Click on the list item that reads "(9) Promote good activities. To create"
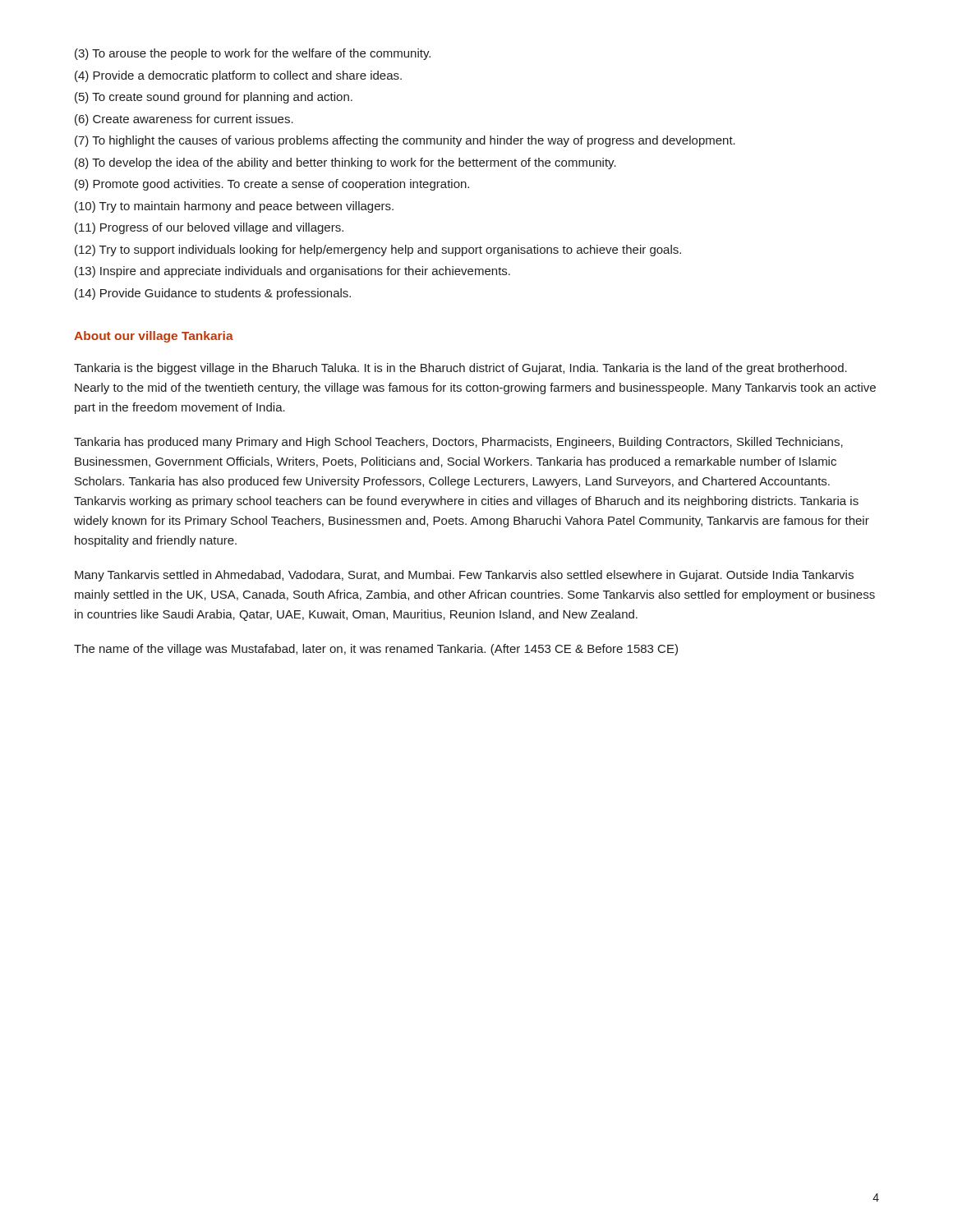 pos(272,184)
